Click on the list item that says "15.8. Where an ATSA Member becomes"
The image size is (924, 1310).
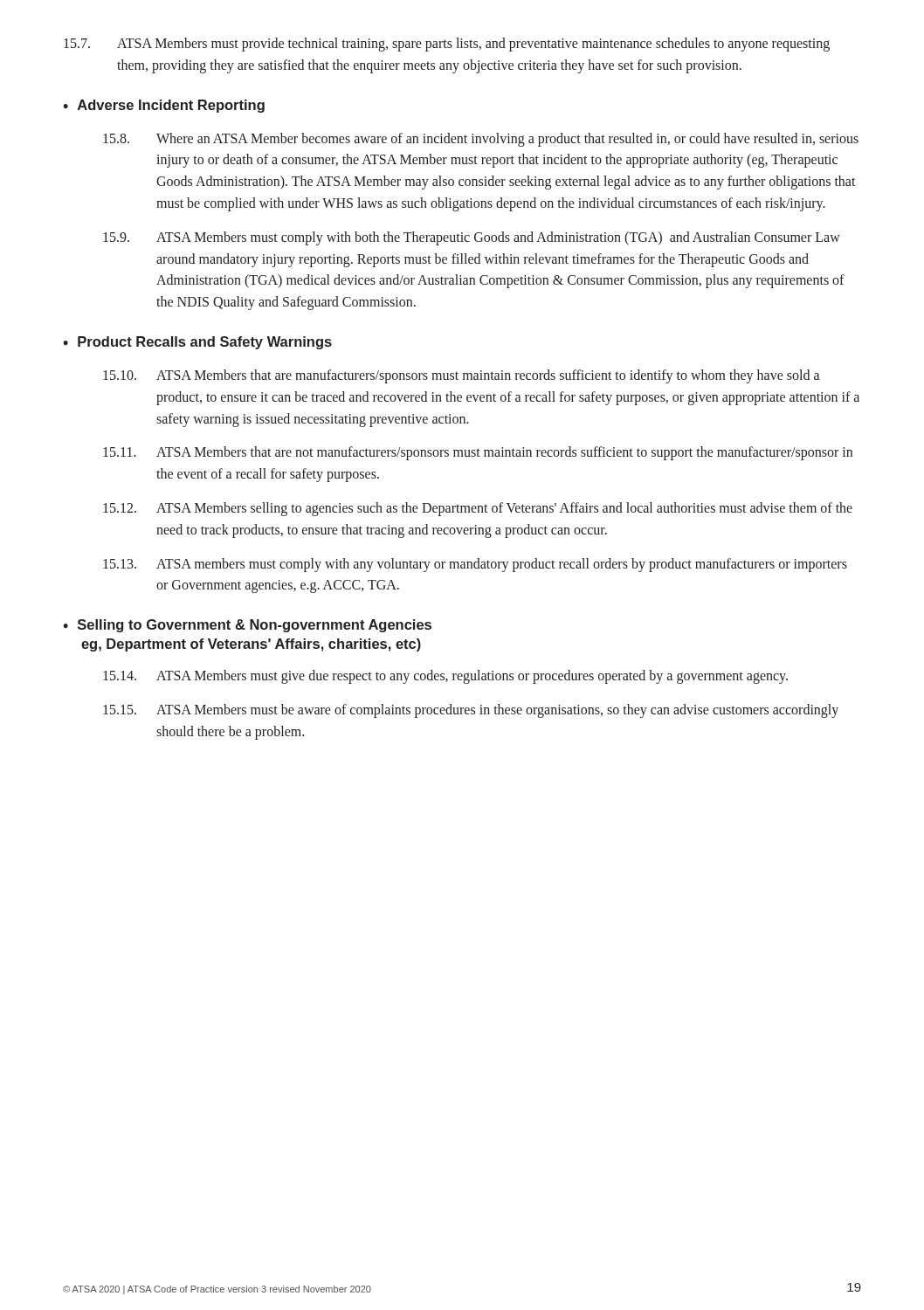[x=482, y=171]
